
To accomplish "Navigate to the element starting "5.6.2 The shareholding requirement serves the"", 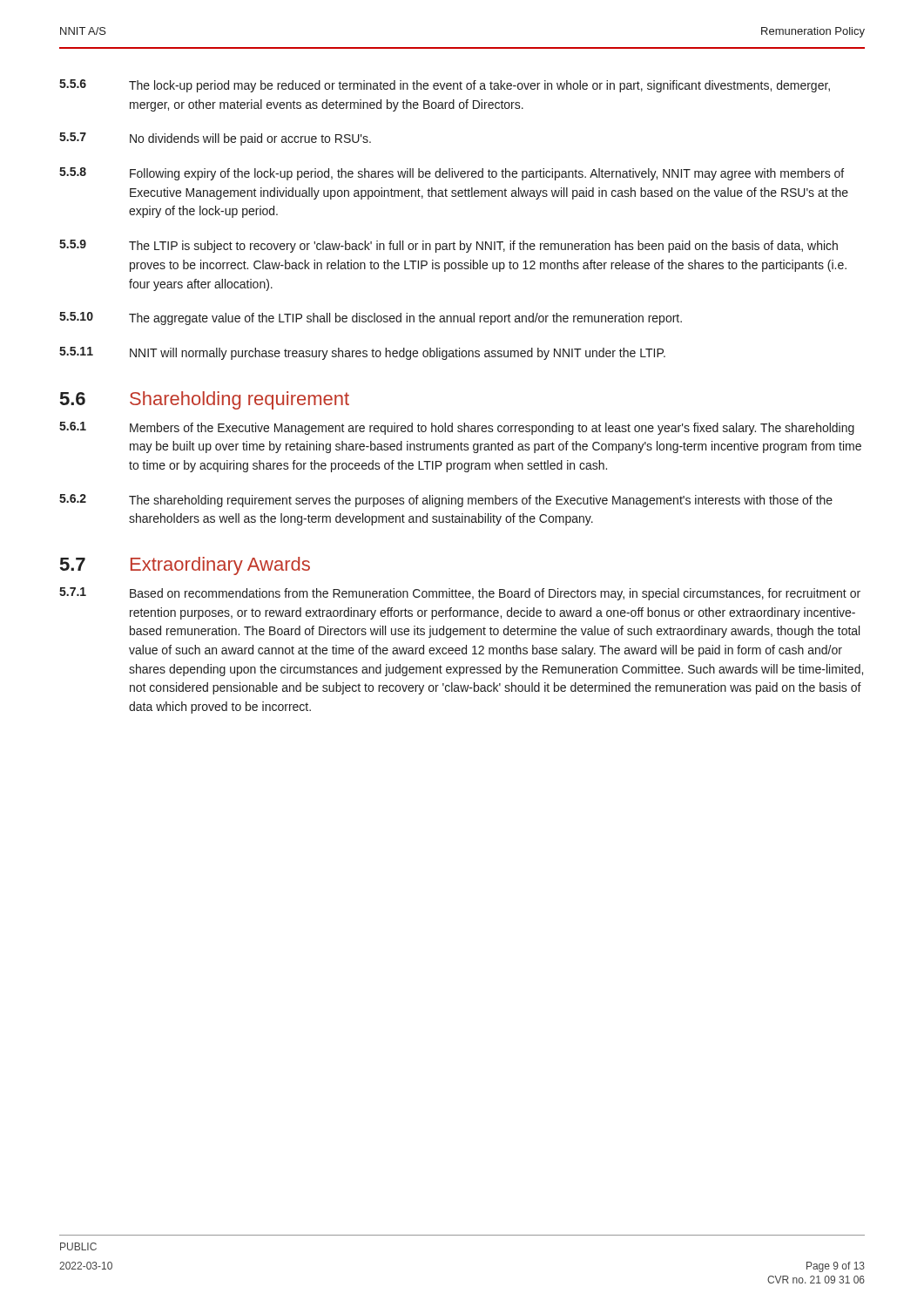I will click(x=462, y=510).
